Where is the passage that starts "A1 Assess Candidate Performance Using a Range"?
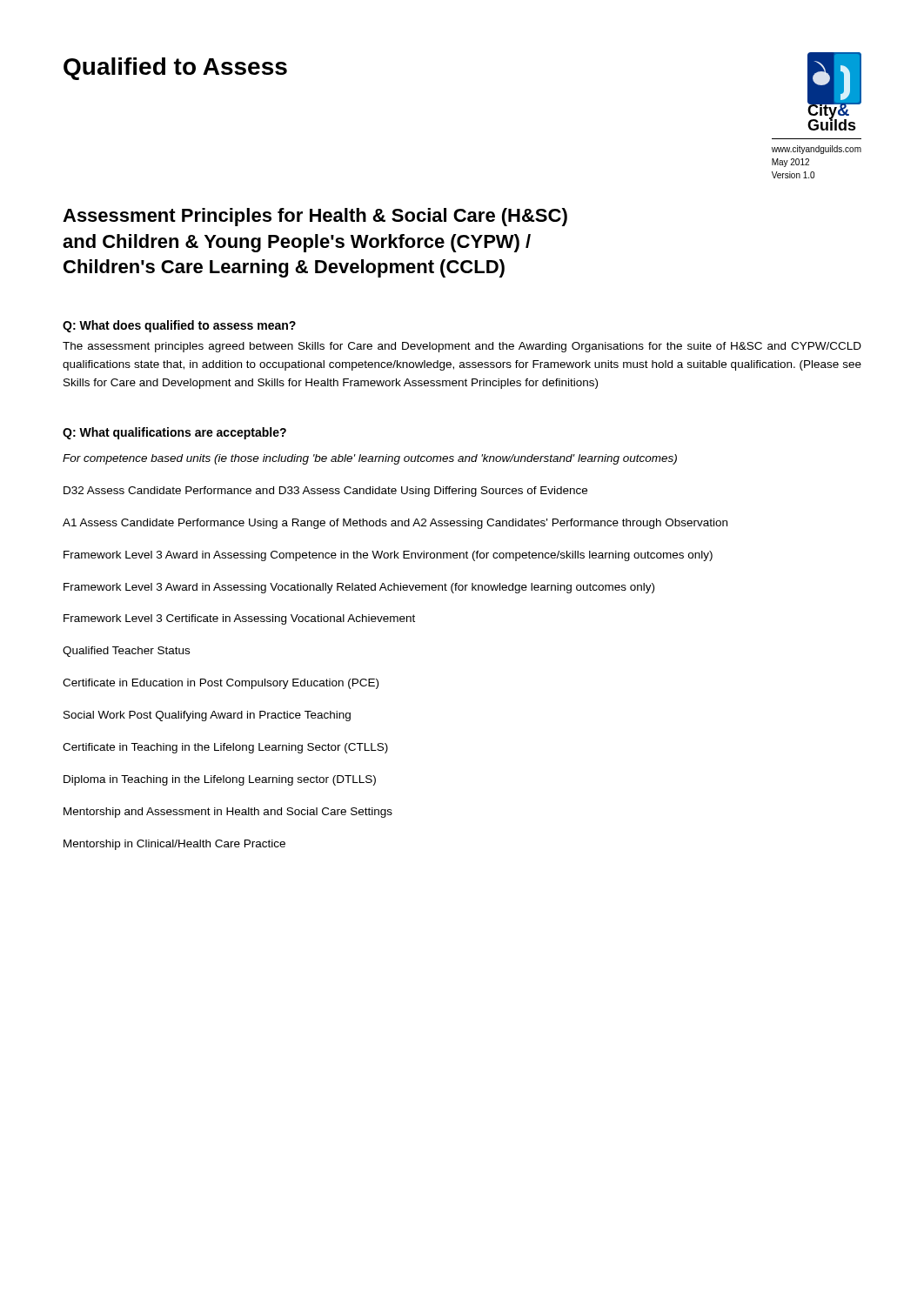 [x=462, y=523]
